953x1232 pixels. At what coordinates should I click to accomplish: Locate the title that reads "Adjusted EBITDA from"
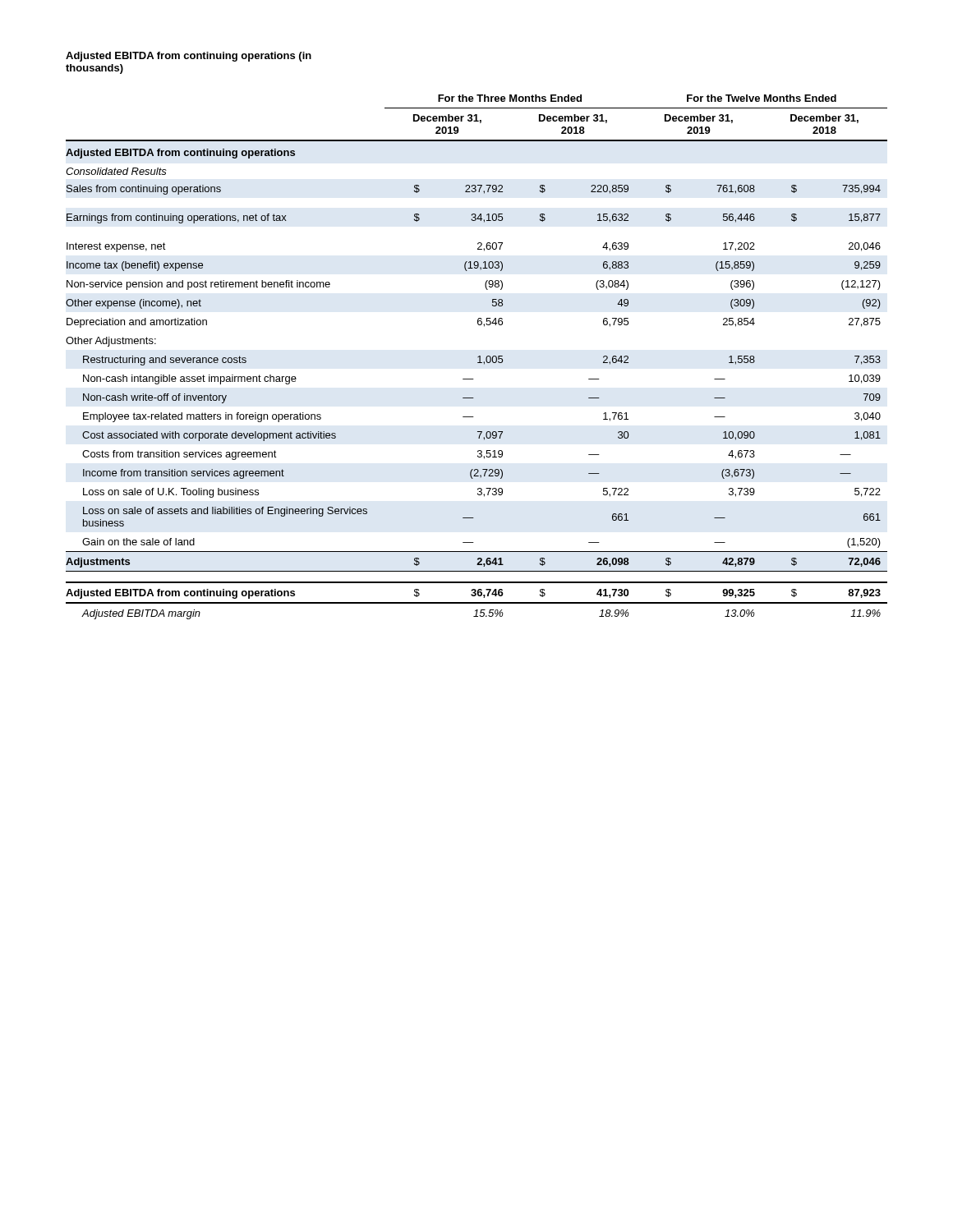pyautogui.click(x=189, y=57)
